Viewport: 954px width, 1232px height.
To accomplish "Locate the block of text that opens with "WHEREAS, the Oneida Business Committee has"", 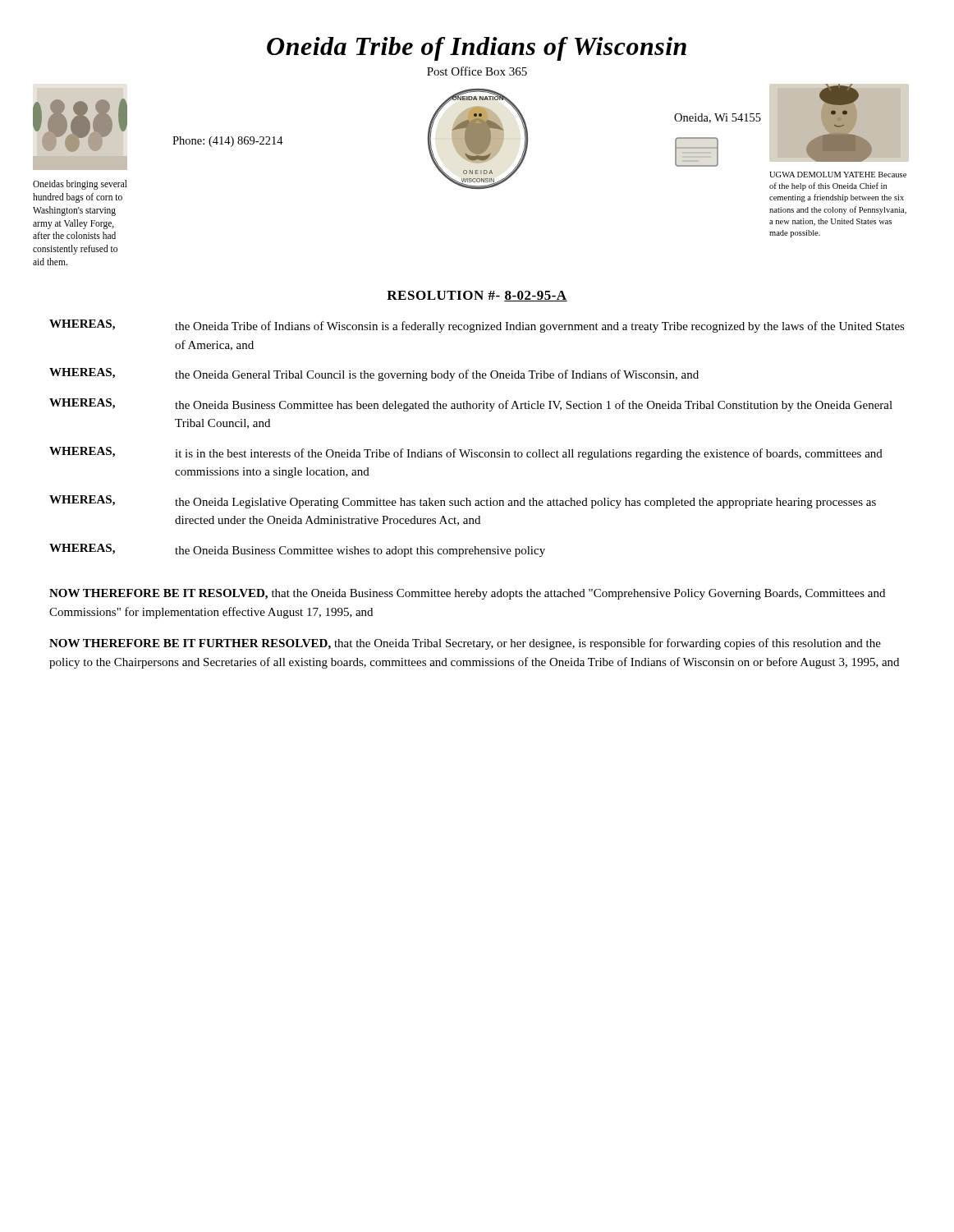I will pos(477,414).
